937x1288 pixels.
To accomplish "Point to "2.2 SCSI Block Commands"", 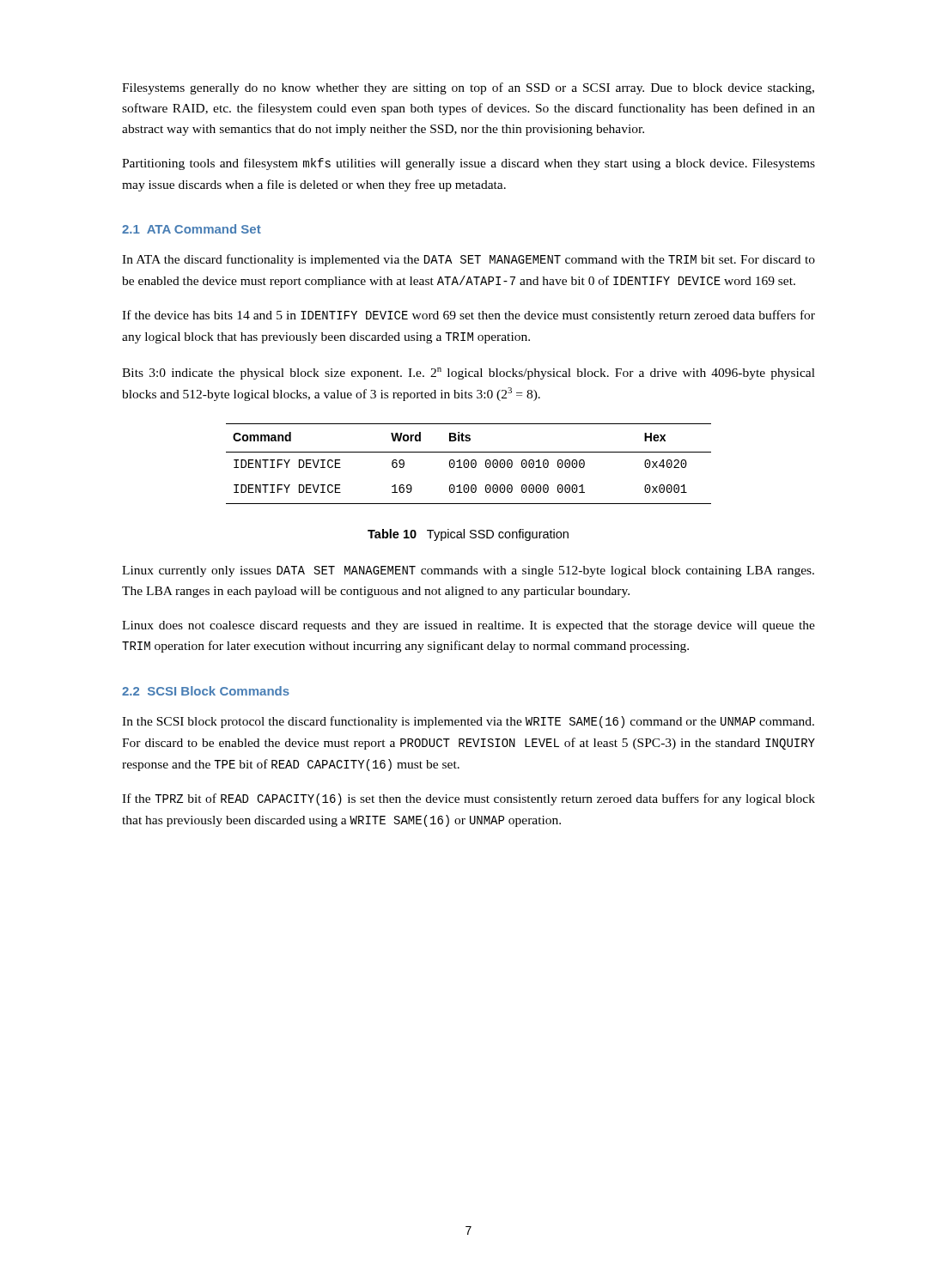I will [x=206, y=691].
